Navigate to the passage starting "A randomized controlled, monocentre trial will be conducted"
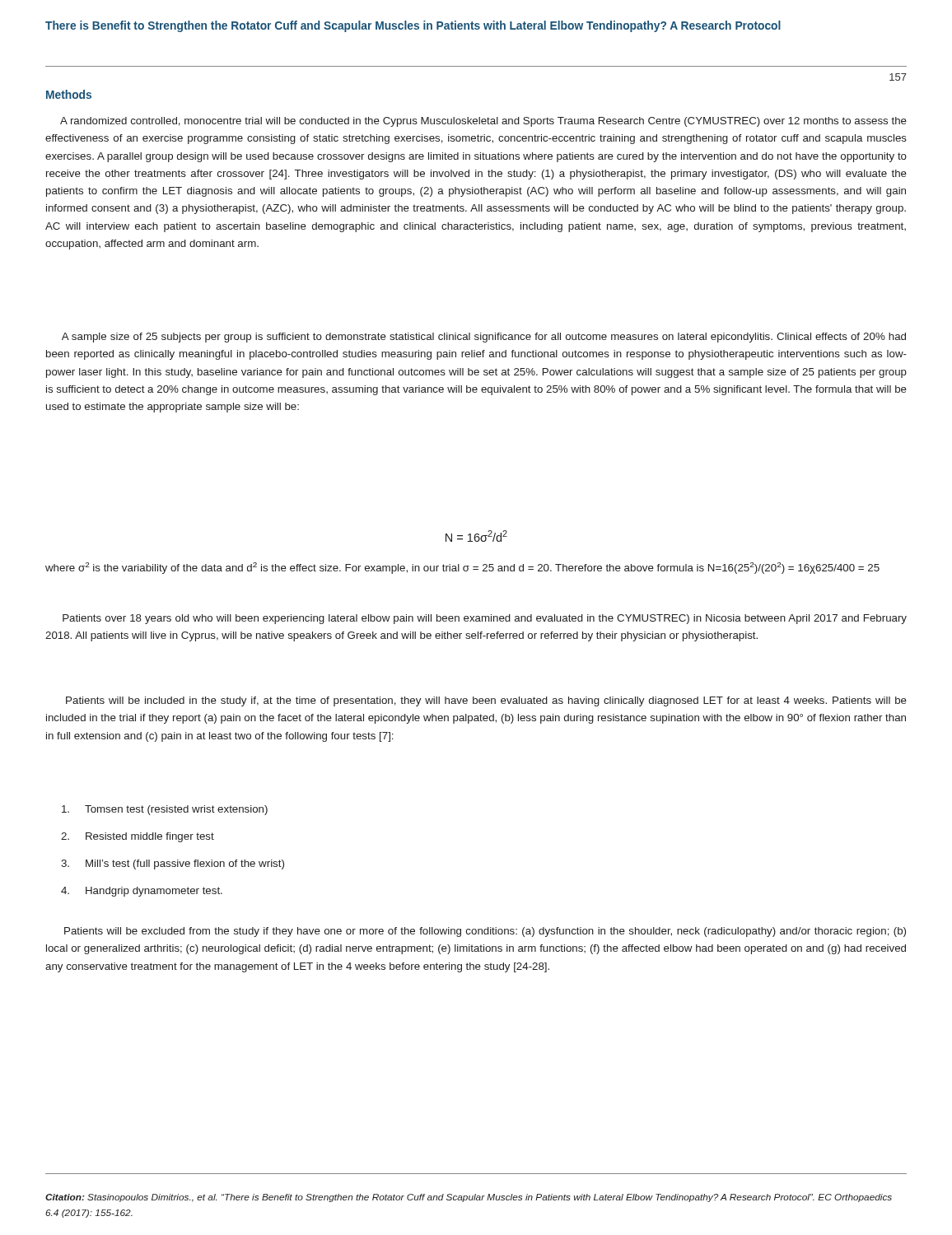Image resolution: width=952 pixels, height=1235 pixels. coord(476,182)
